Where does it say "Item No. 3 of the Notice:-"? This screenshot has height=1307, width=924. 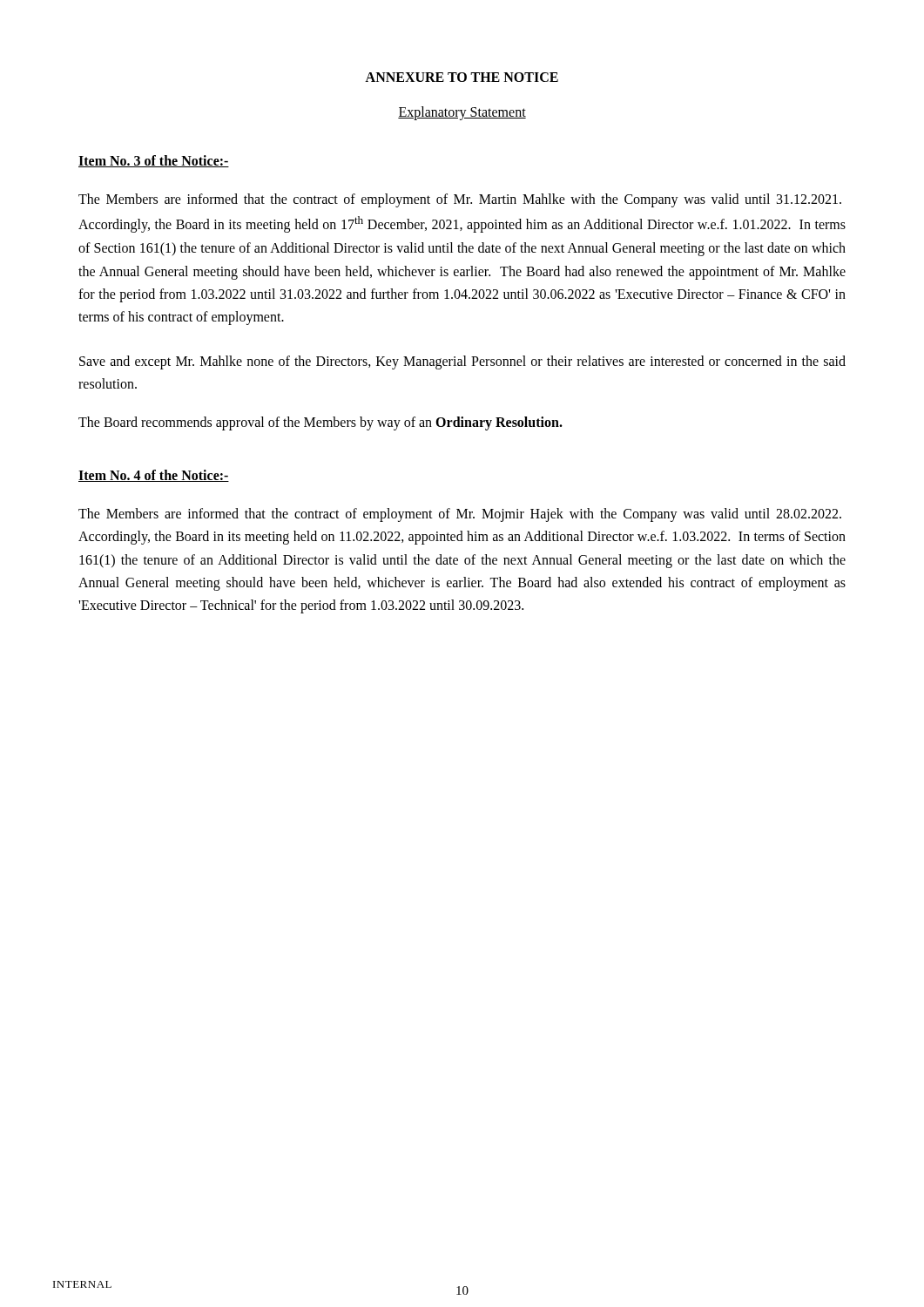(x=153, y=161)
